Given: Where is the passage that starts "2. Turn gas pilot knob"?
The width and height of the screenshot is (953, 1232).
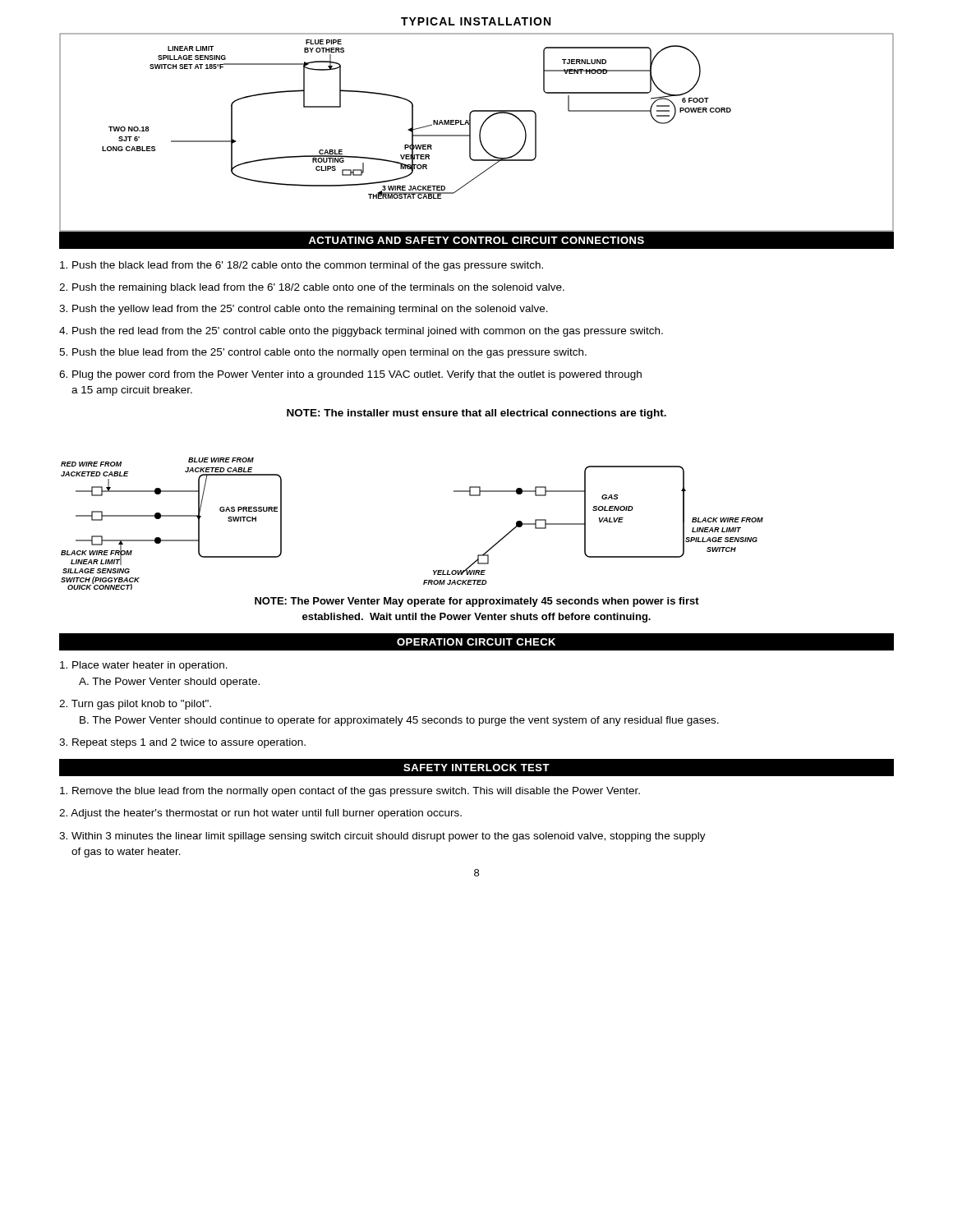Looking at the screenshot, I should [389, 713].
